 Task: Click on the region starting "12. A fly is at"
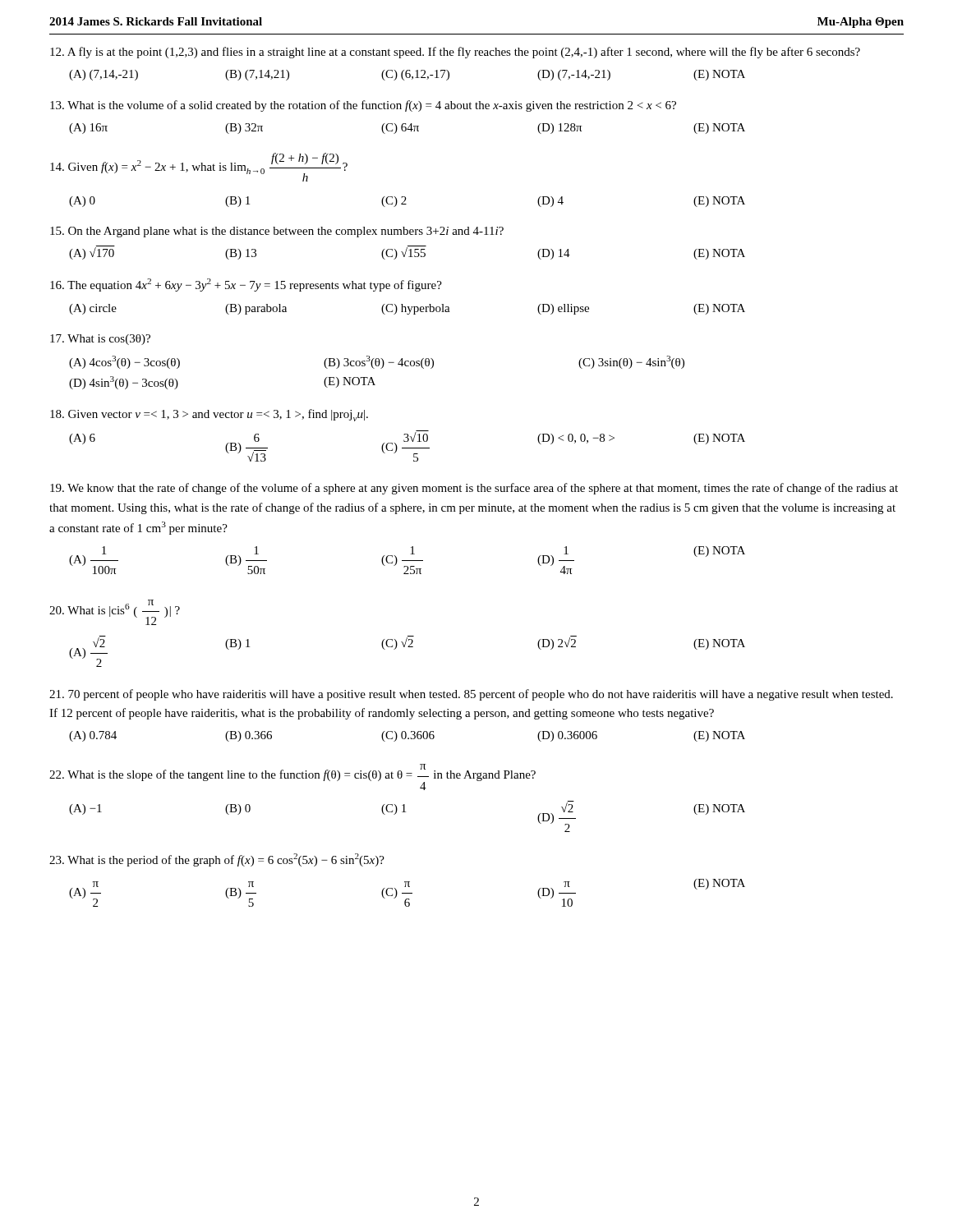coord(476,63)
